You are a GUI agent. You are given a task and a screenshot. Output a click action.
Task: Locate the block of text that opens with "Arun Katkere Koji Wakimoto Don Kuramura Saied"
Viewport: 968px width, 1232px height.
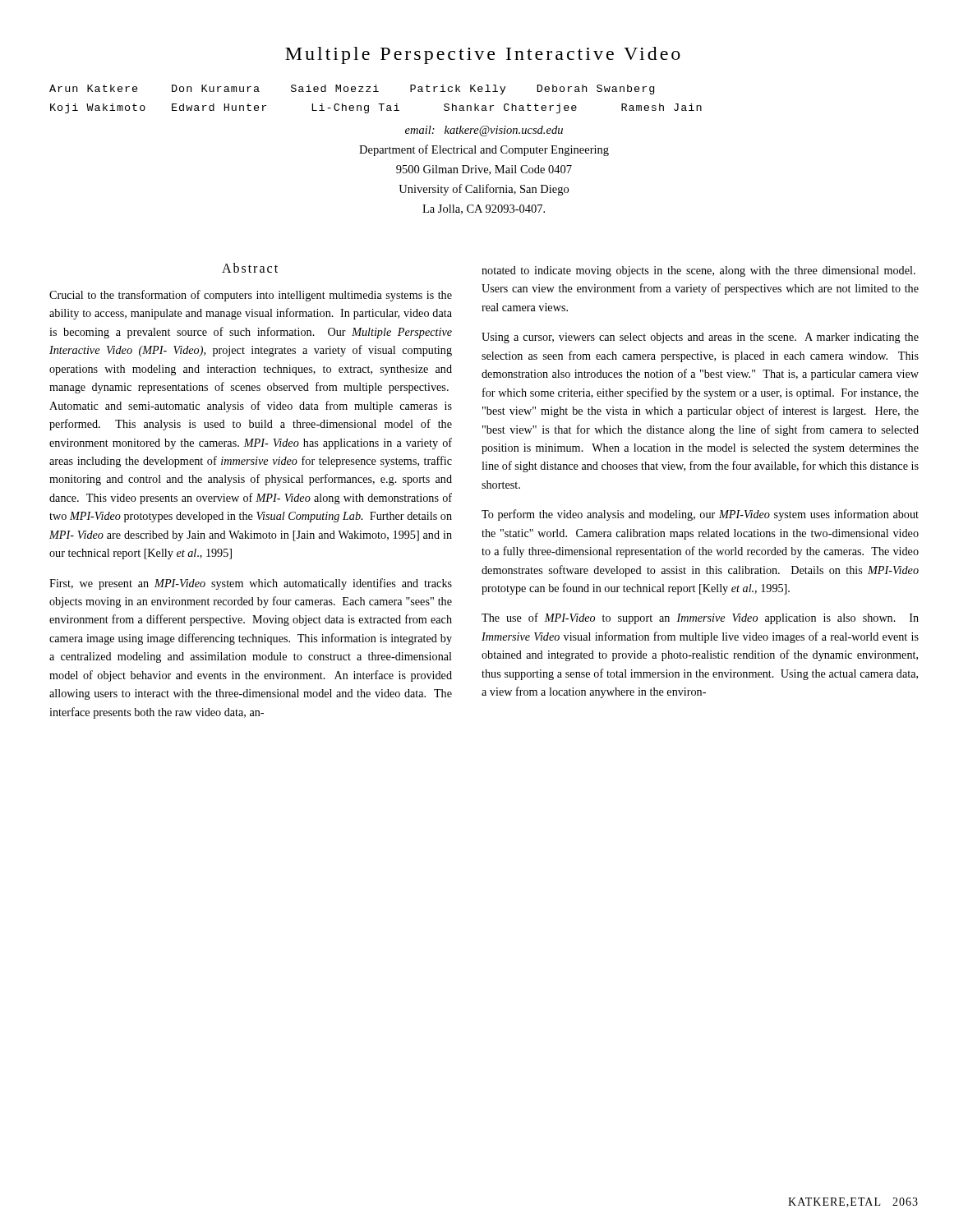coord(484,150)
